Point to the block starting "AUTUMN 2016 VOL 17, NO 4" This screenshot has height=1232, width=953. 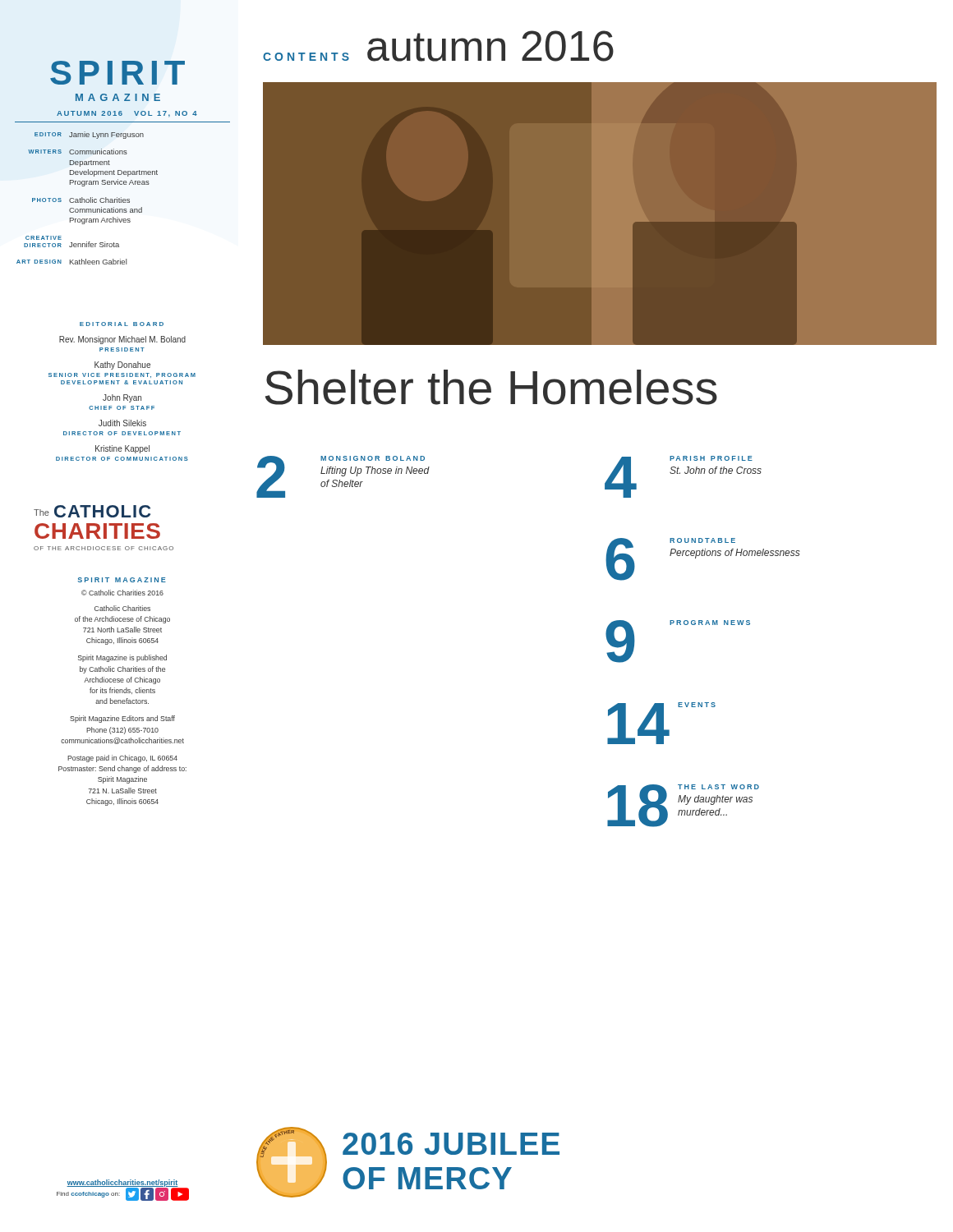point(127,113)
